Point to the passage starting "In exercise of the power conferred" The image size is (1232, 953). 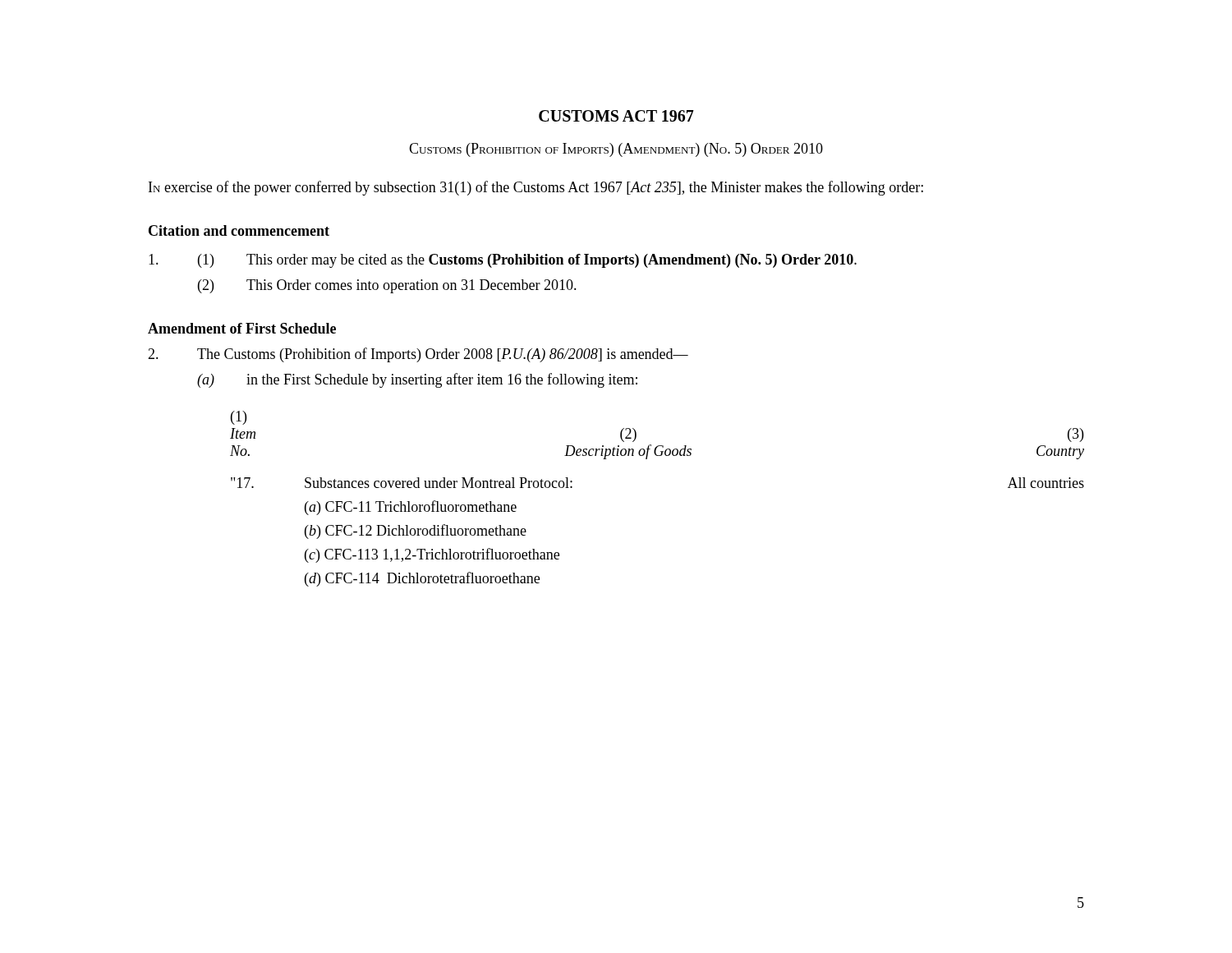536,187
